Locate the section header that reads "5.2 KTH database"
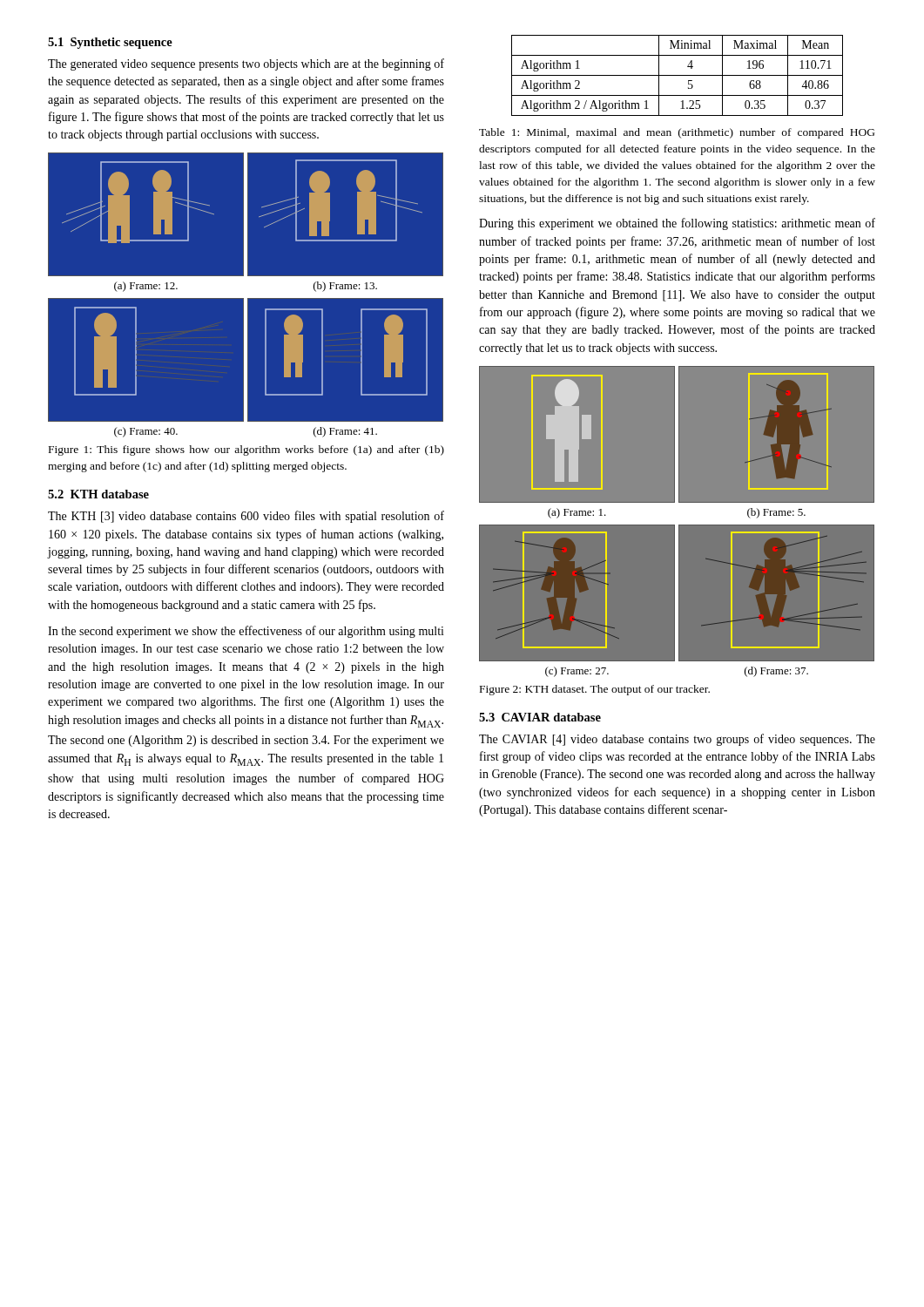This screenshot has width=924, height=1307. 98,494
